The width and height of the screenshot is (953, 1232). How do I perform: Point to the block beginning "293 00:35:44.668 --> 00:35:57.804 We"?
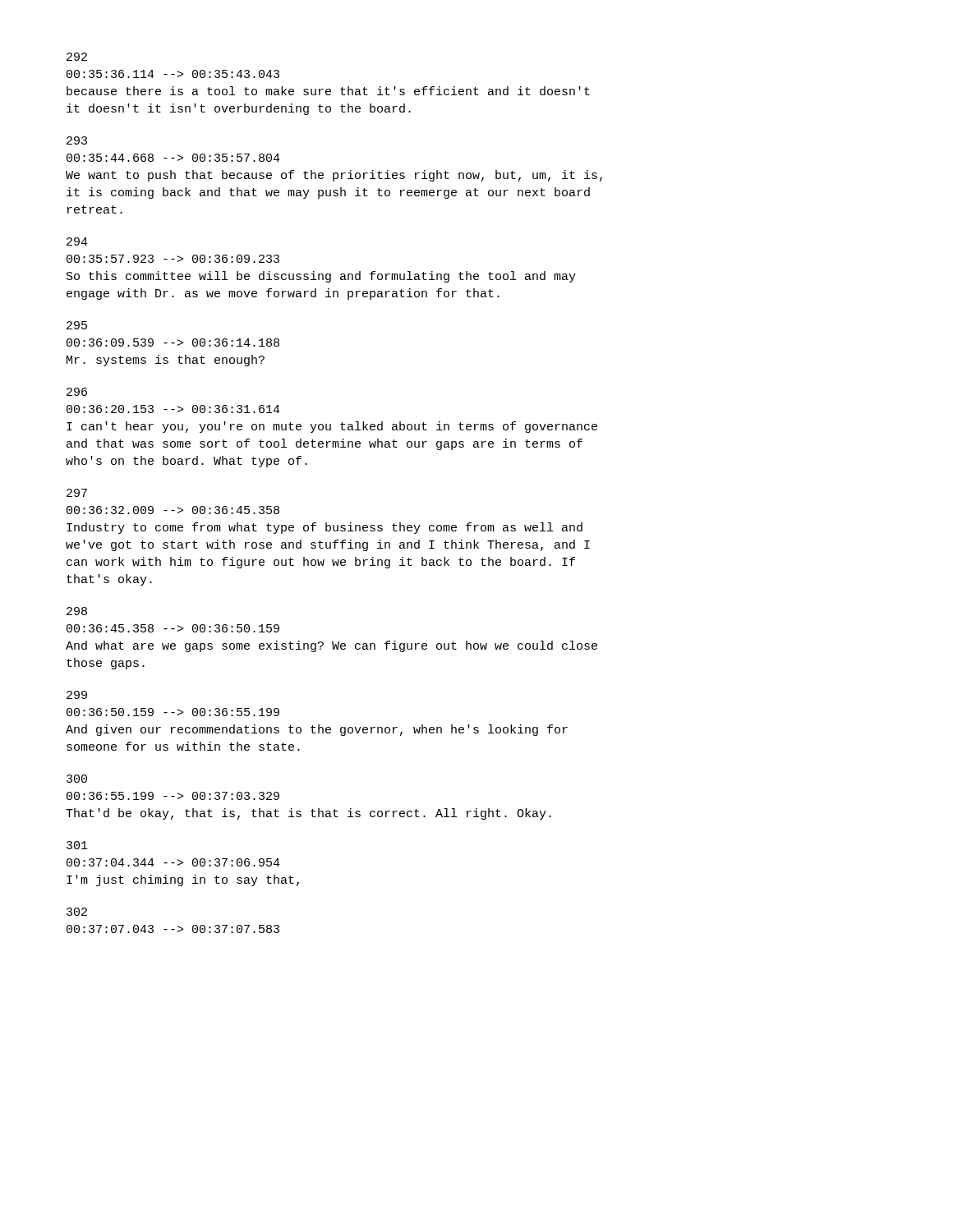[x=476, y=176]
